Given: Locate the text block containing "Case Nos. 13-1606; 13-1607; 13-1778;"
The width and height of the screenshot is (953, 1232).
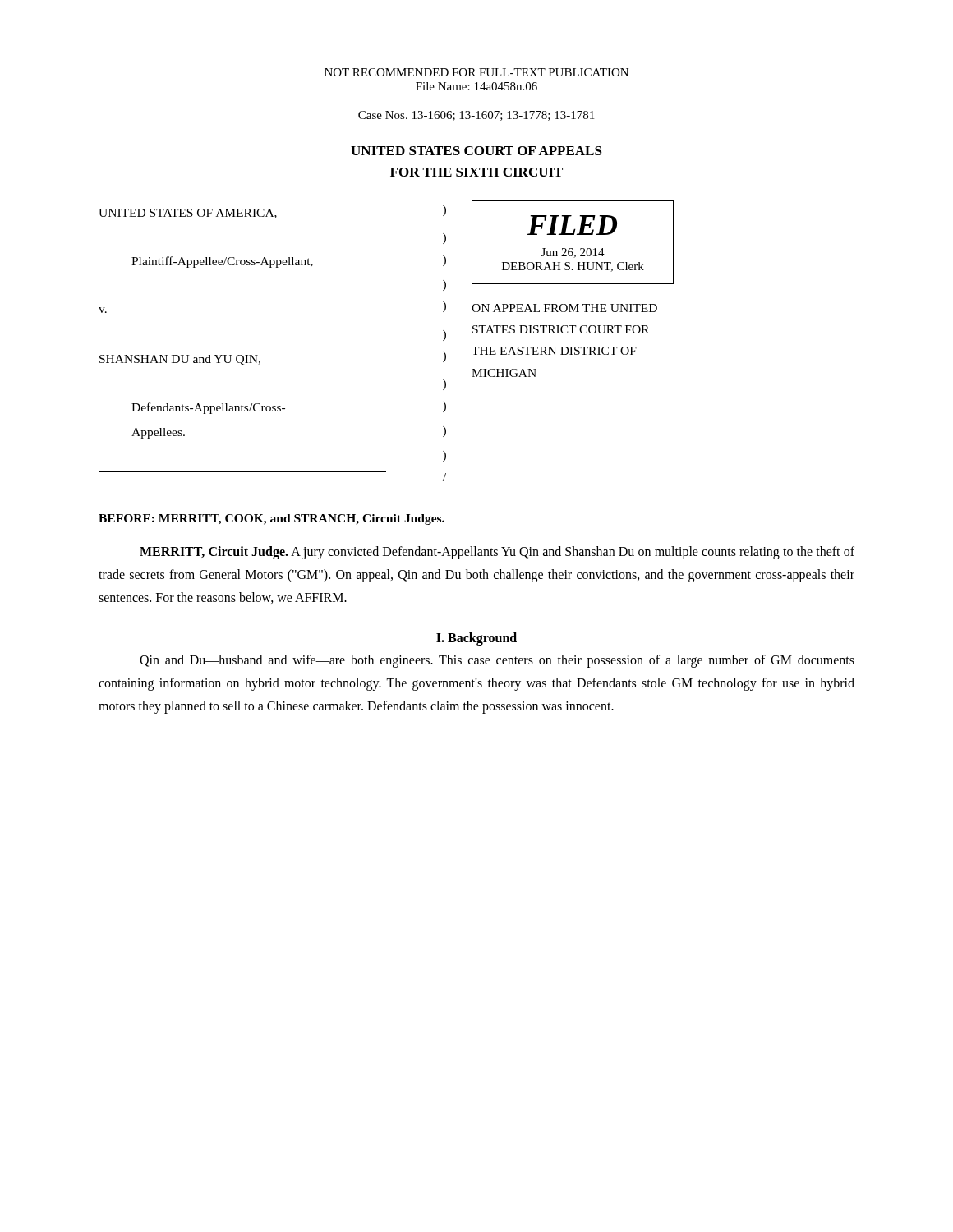Looking at the screenshot, I should click(x=476, y=115).
